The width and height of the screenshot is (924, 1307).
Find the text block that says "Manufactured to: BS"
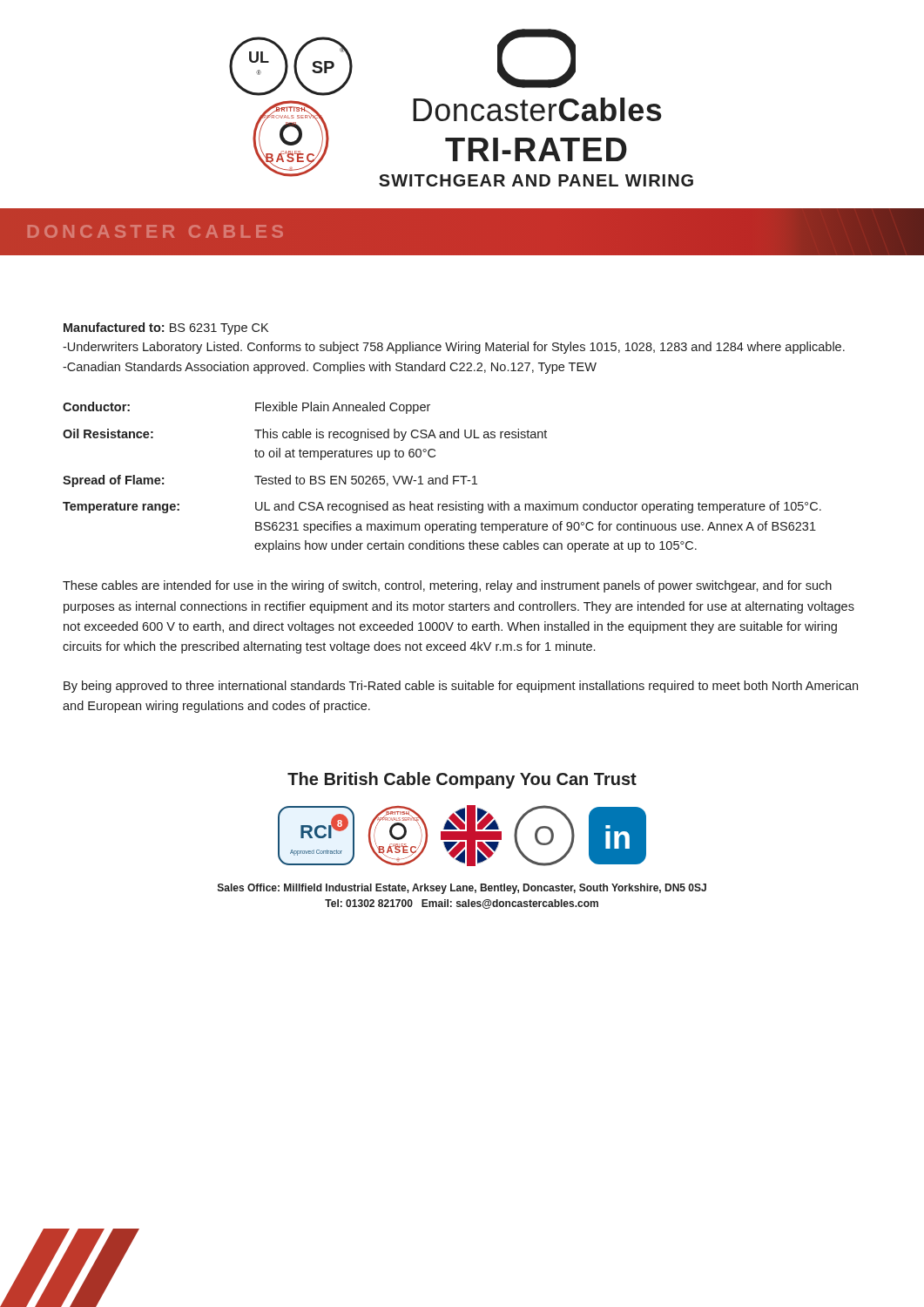[454, 347]
